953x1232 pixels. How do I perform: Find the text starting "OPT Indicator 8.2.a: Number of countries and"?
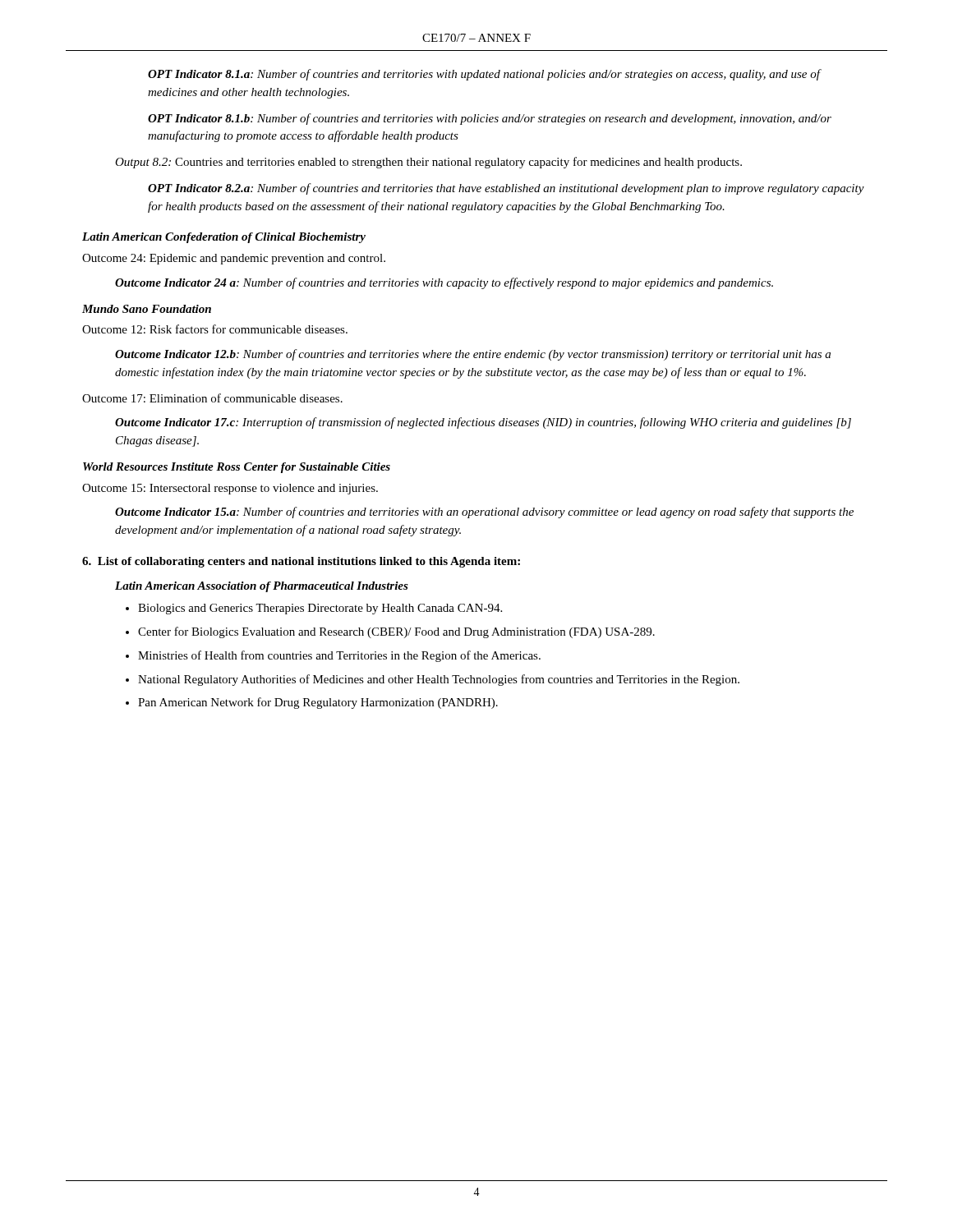click(509, 197)
